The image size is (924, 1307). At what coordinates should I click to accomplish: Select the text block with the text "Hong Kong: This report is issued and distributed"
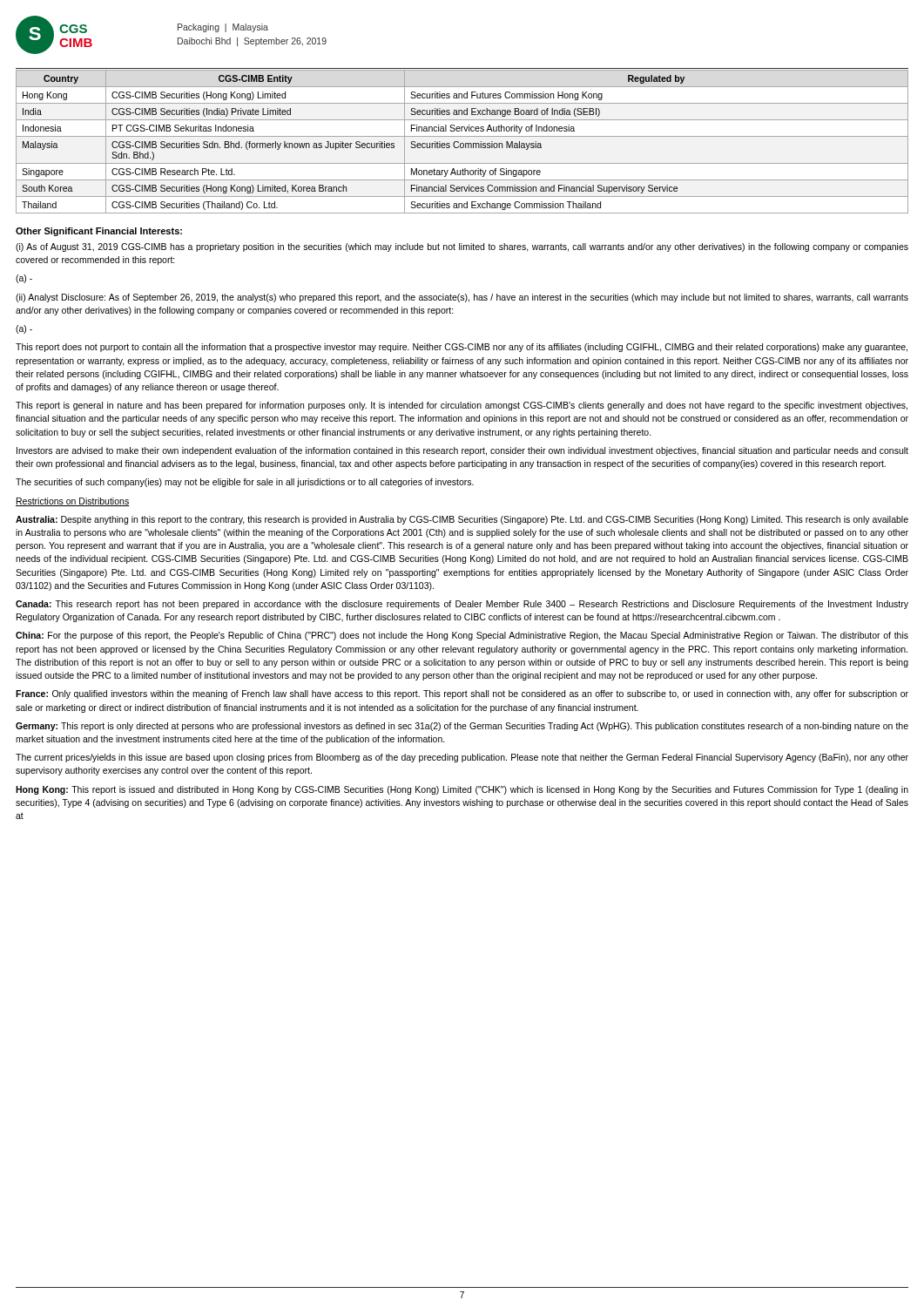[462, 802]
